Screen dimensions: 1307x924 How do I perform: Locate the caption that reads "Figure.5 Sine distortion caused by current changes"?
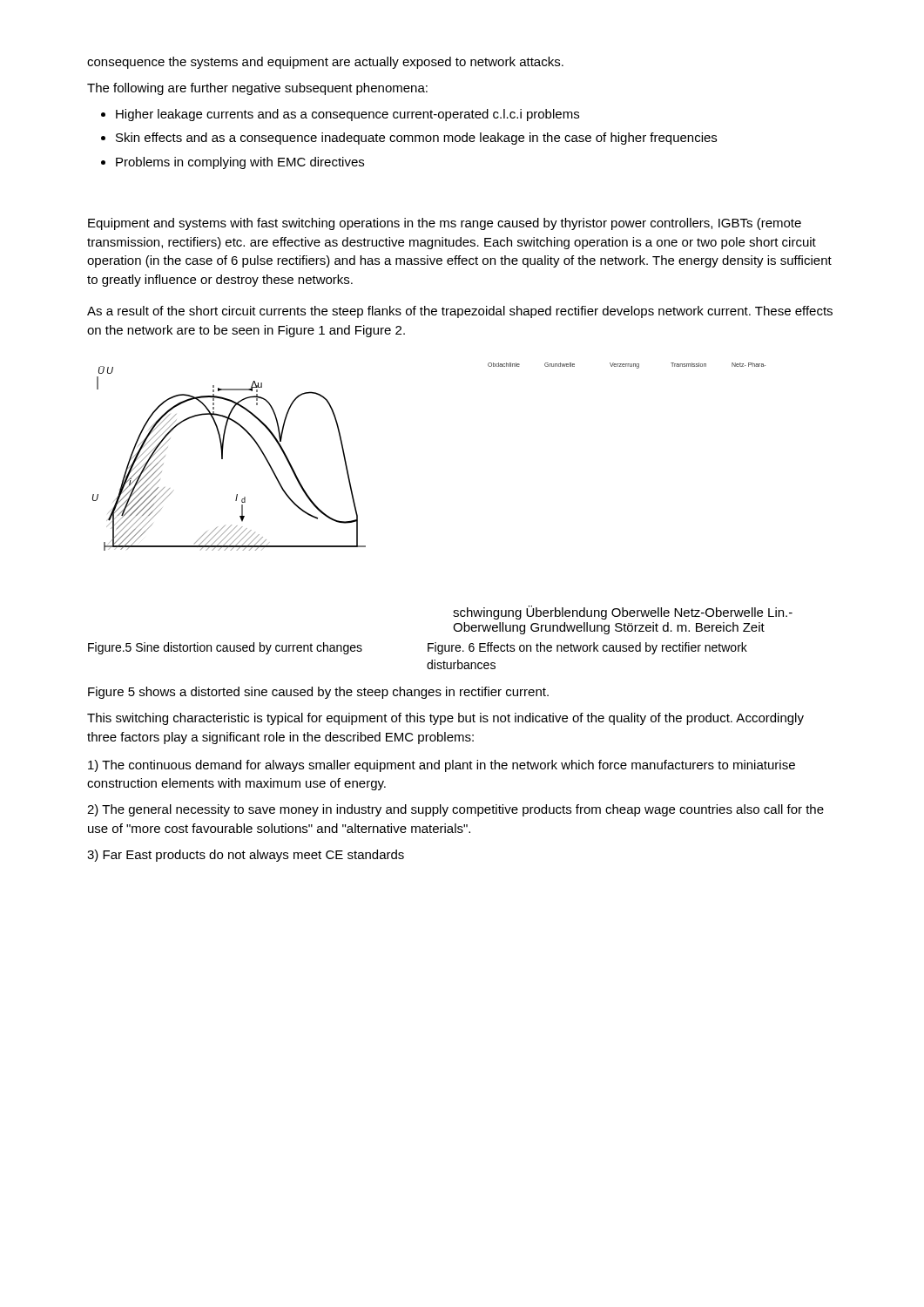click(x=225, y=648)
